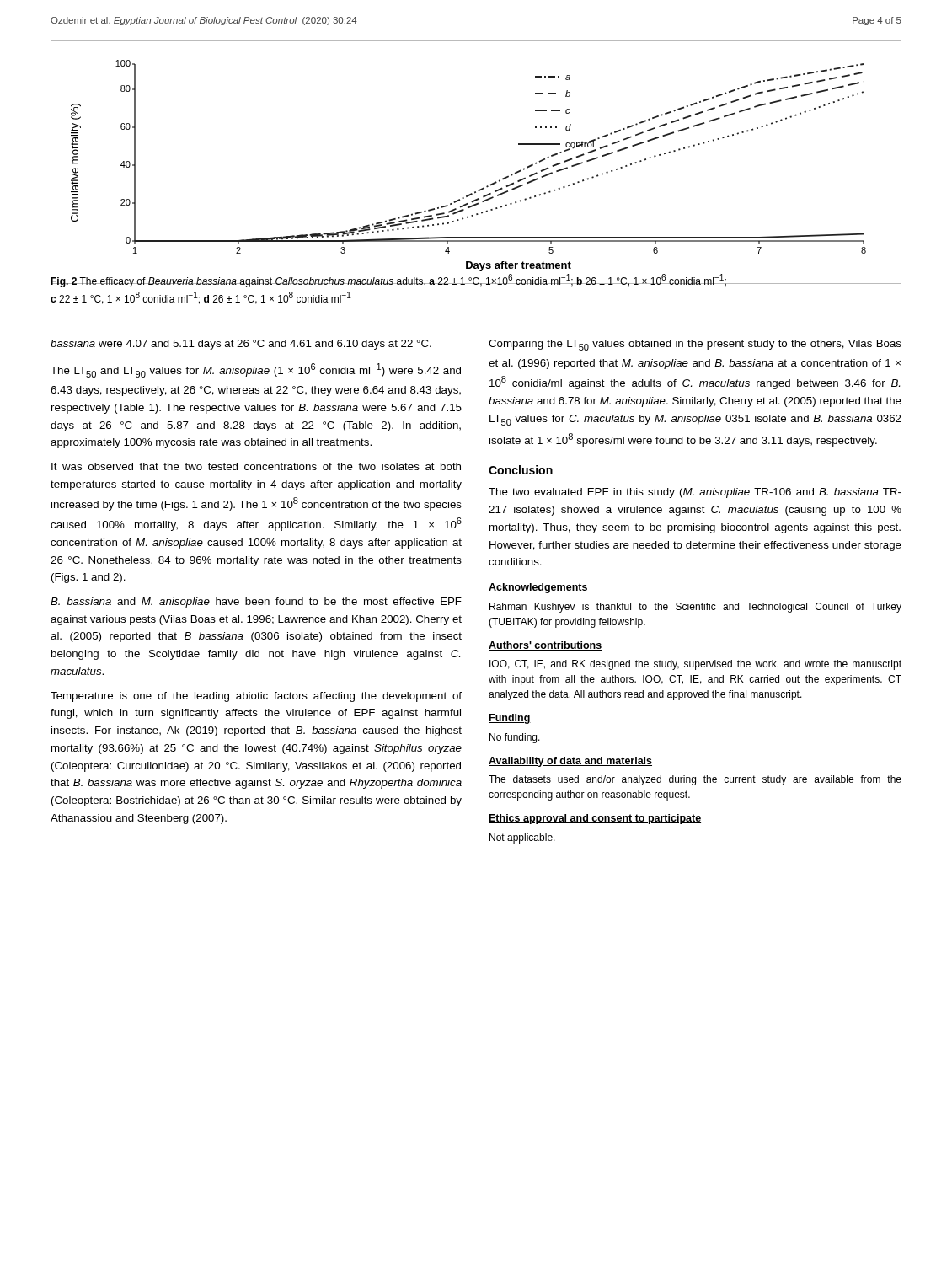Click on the section header that reads "Availability of data and materials"

[x=570, y=761]
